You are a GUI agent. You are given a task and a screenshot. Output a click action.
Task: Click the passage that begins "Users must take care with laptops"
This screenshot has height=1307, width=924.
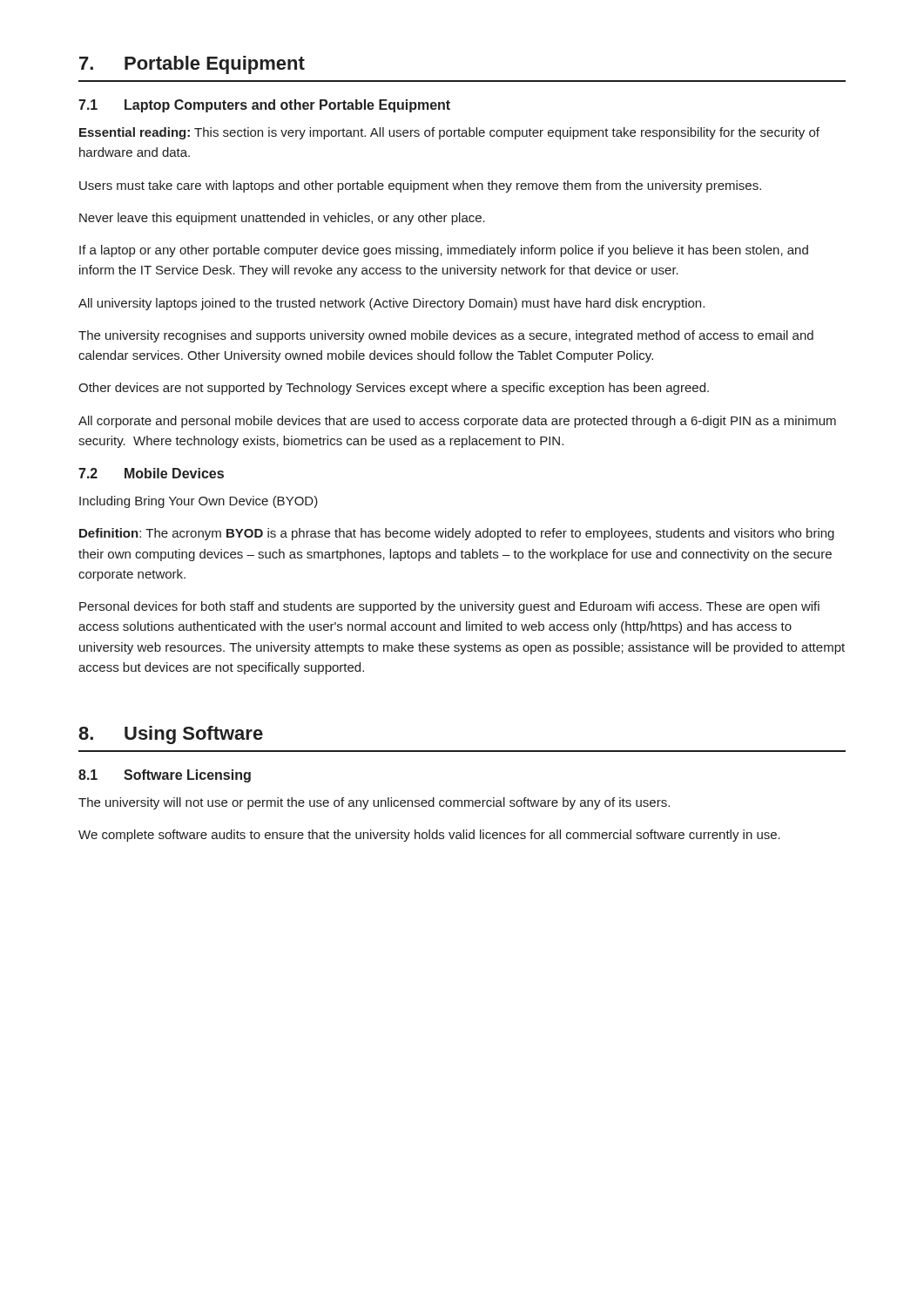pos(420,185)
